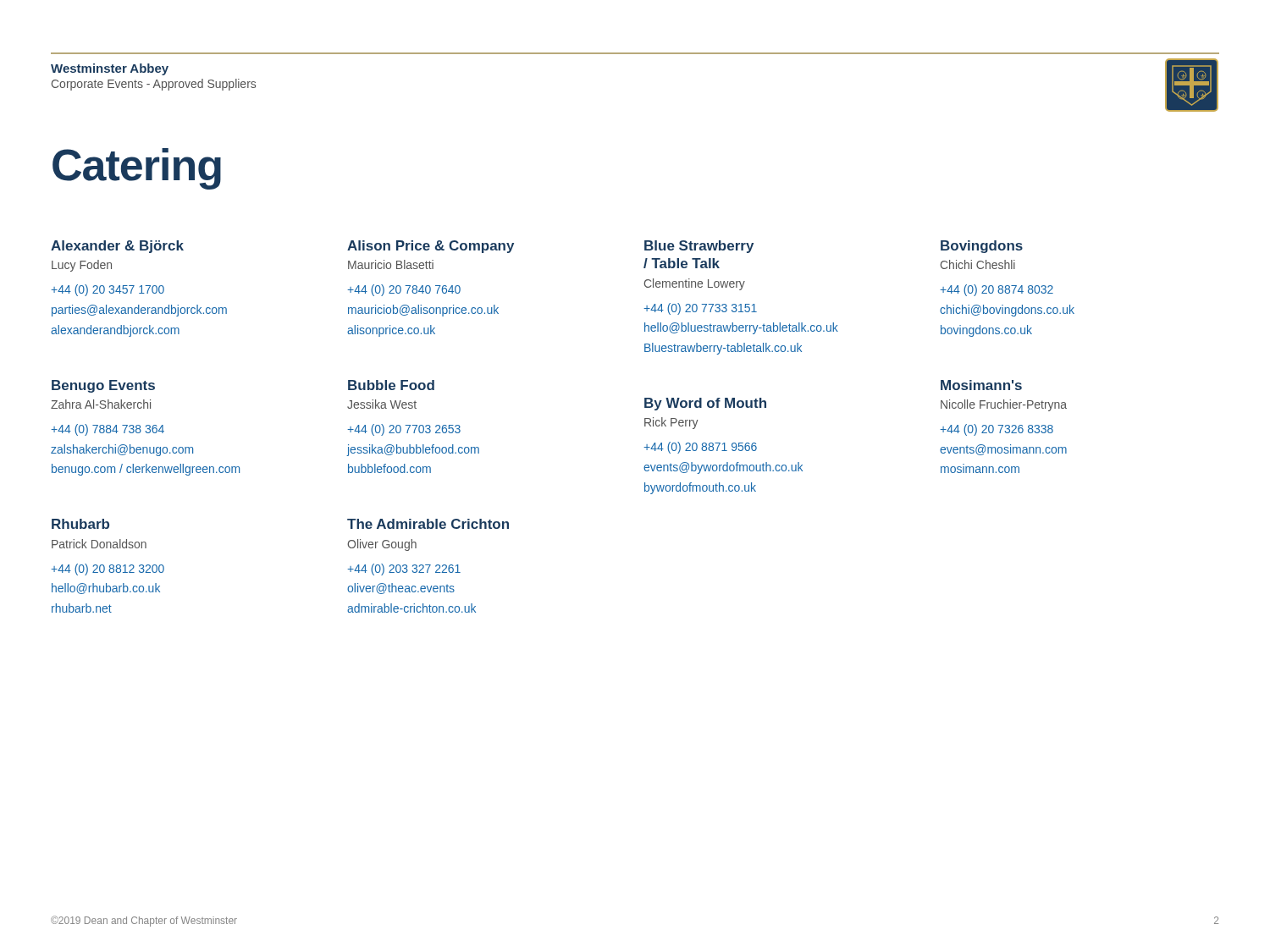Find the block on this page that starts "Chichi Cheshli +44 (0) 20 8874 8032 chichi@bovingdons.co.uk"
Screen dimensions: 952x1270
click(x=1080, y=299)
